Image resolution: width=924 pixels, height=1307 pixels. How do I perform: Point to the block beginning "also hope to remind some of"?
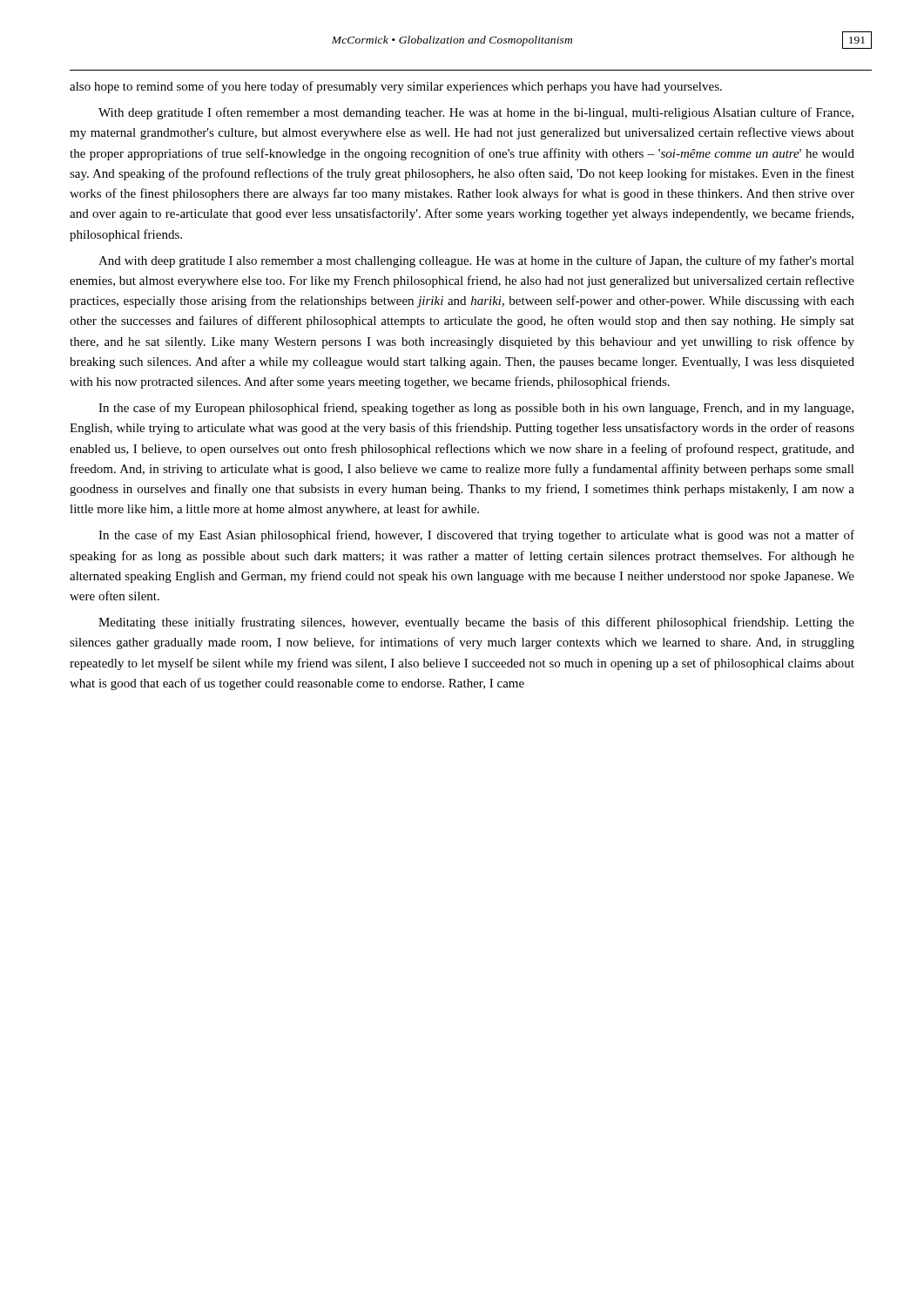click(396, 86)
